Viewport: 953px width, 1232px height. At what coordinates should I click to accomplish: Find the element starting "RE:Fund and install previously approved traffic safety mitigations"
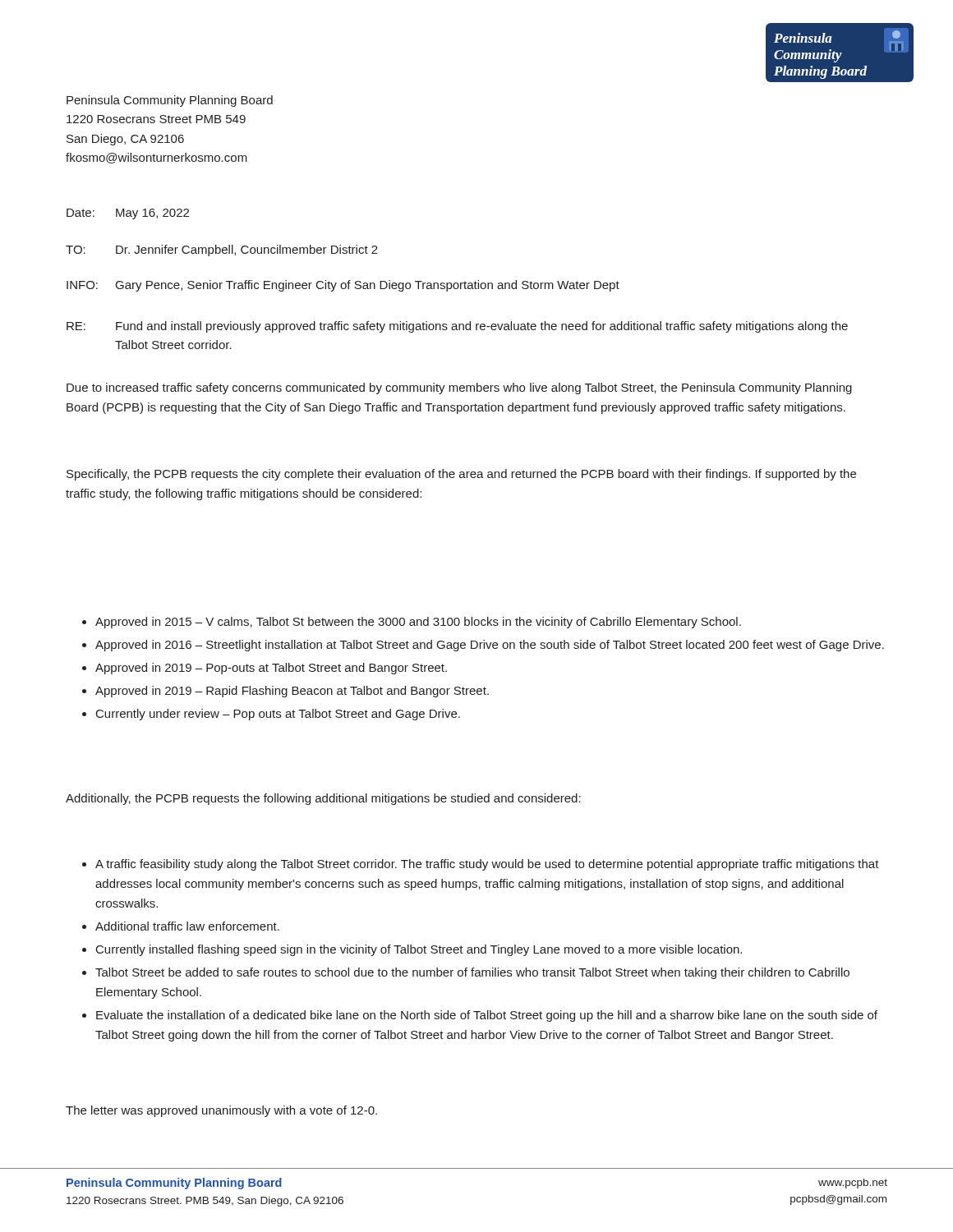coord(468,335)
